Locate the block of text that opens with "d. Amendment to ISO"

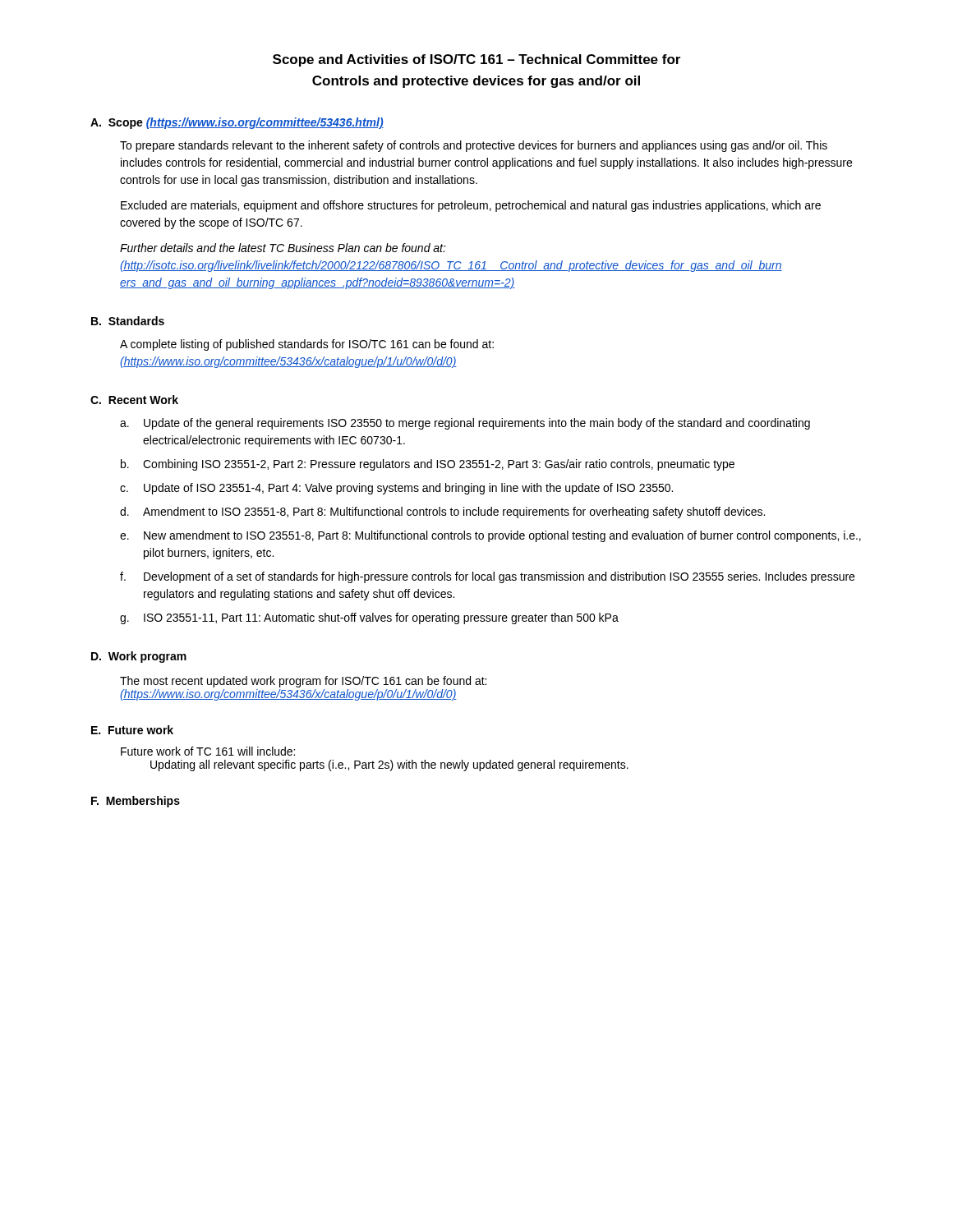(491, 512)
